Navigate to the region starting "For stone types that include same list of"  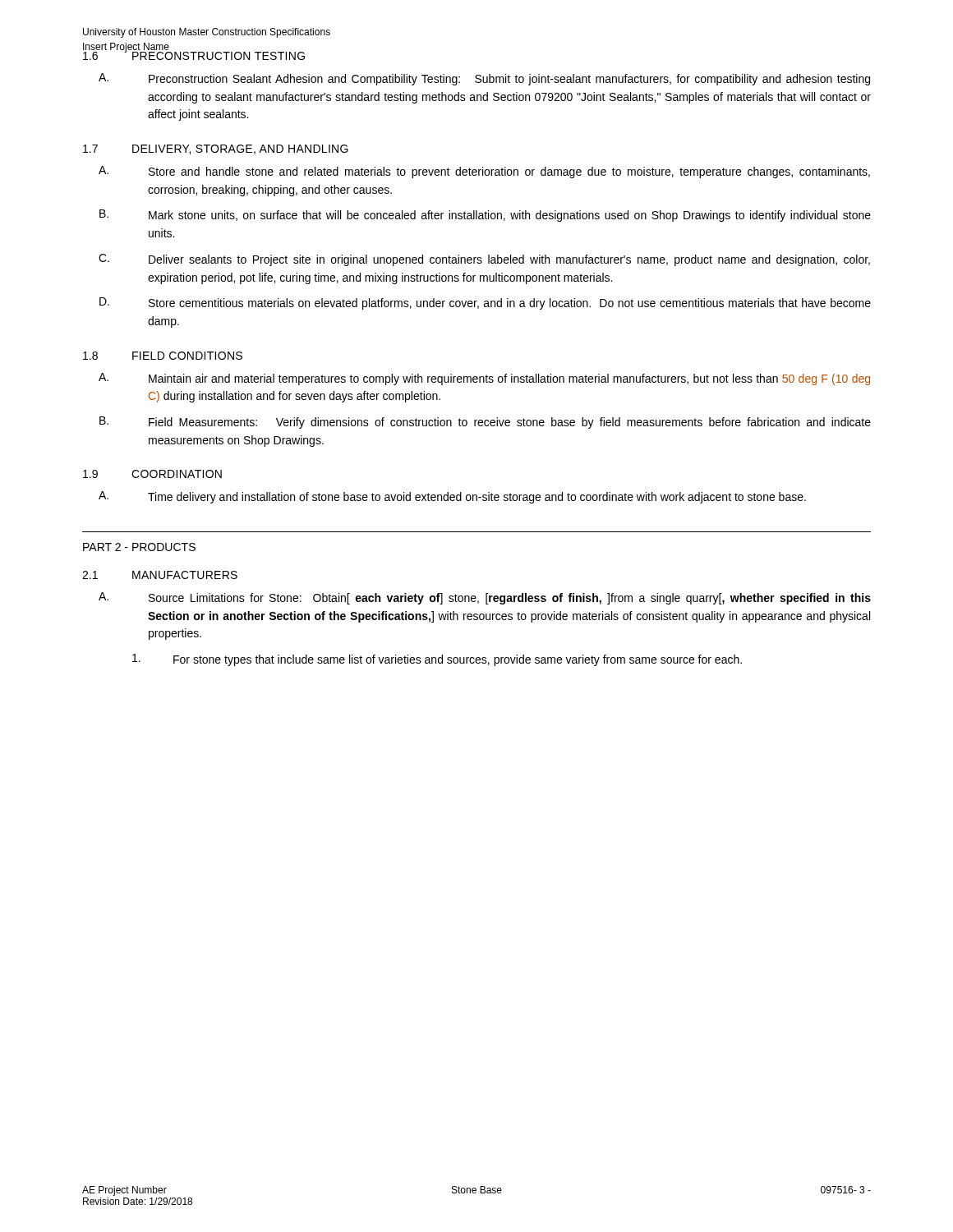coord(501,660)
